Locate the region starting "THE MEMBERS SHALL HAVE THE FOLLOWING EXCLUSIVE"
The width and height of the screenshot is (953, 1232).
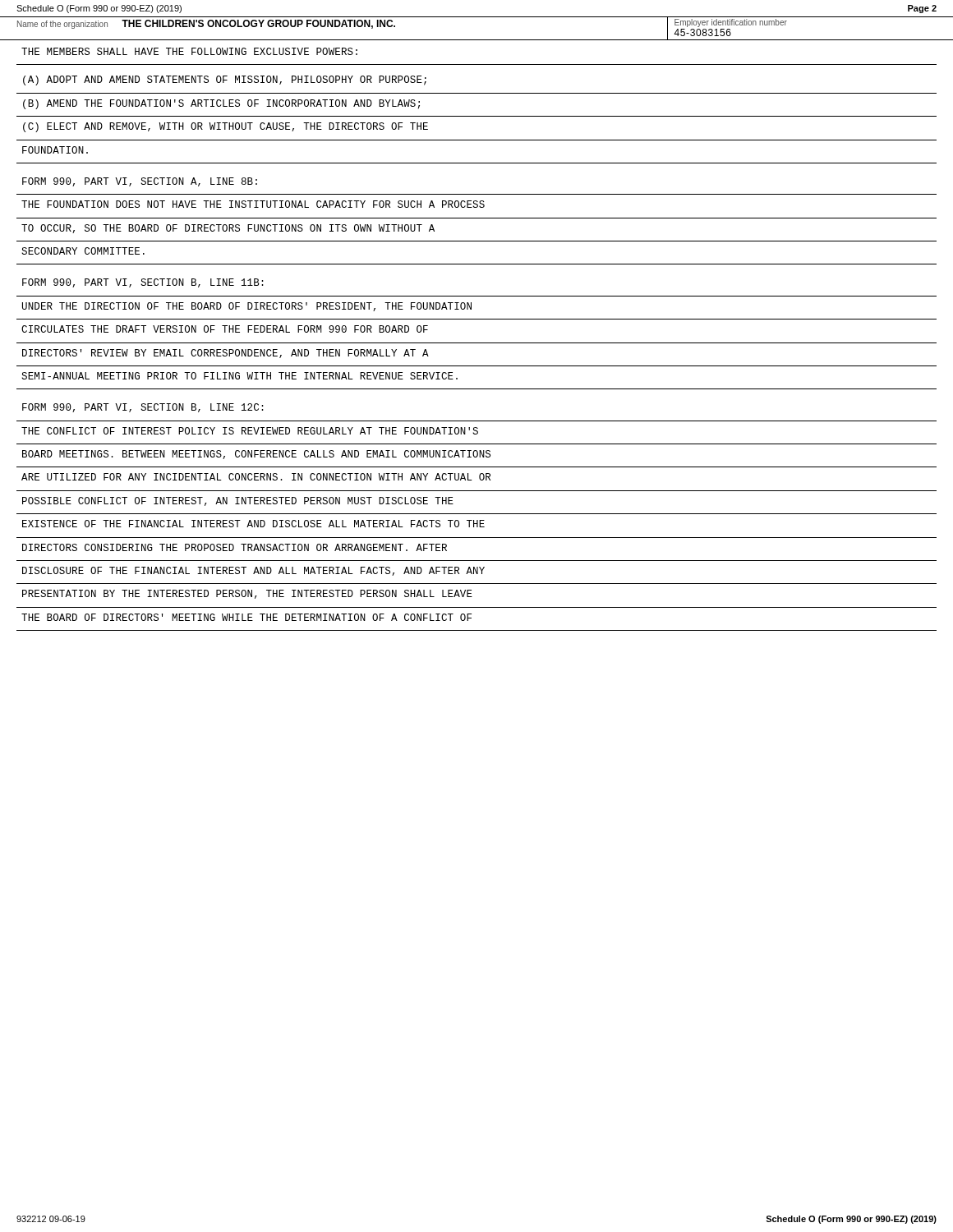tap(191, 53)
